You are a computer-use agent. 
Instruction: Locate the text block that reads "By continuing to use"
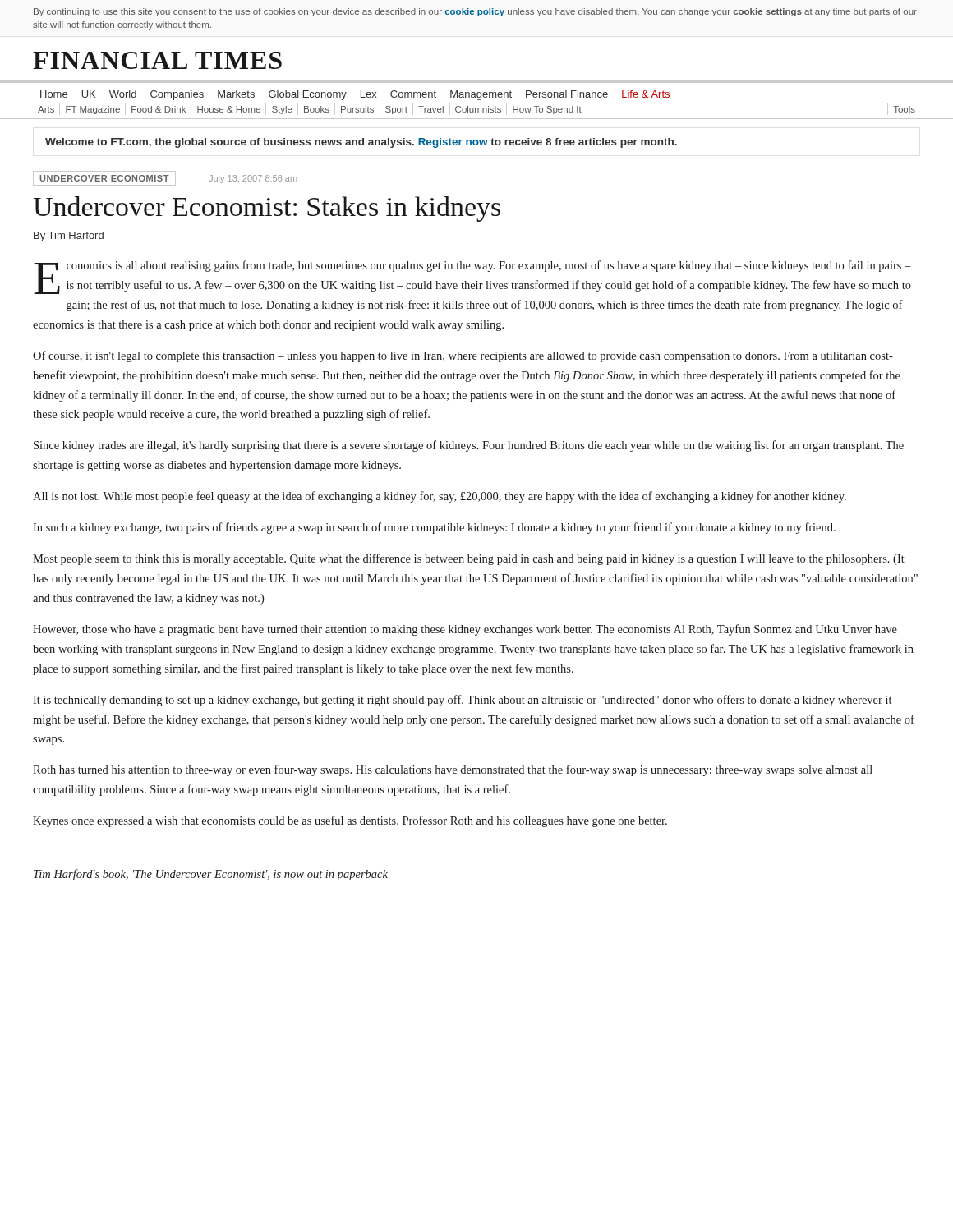(x=475, y=18)
